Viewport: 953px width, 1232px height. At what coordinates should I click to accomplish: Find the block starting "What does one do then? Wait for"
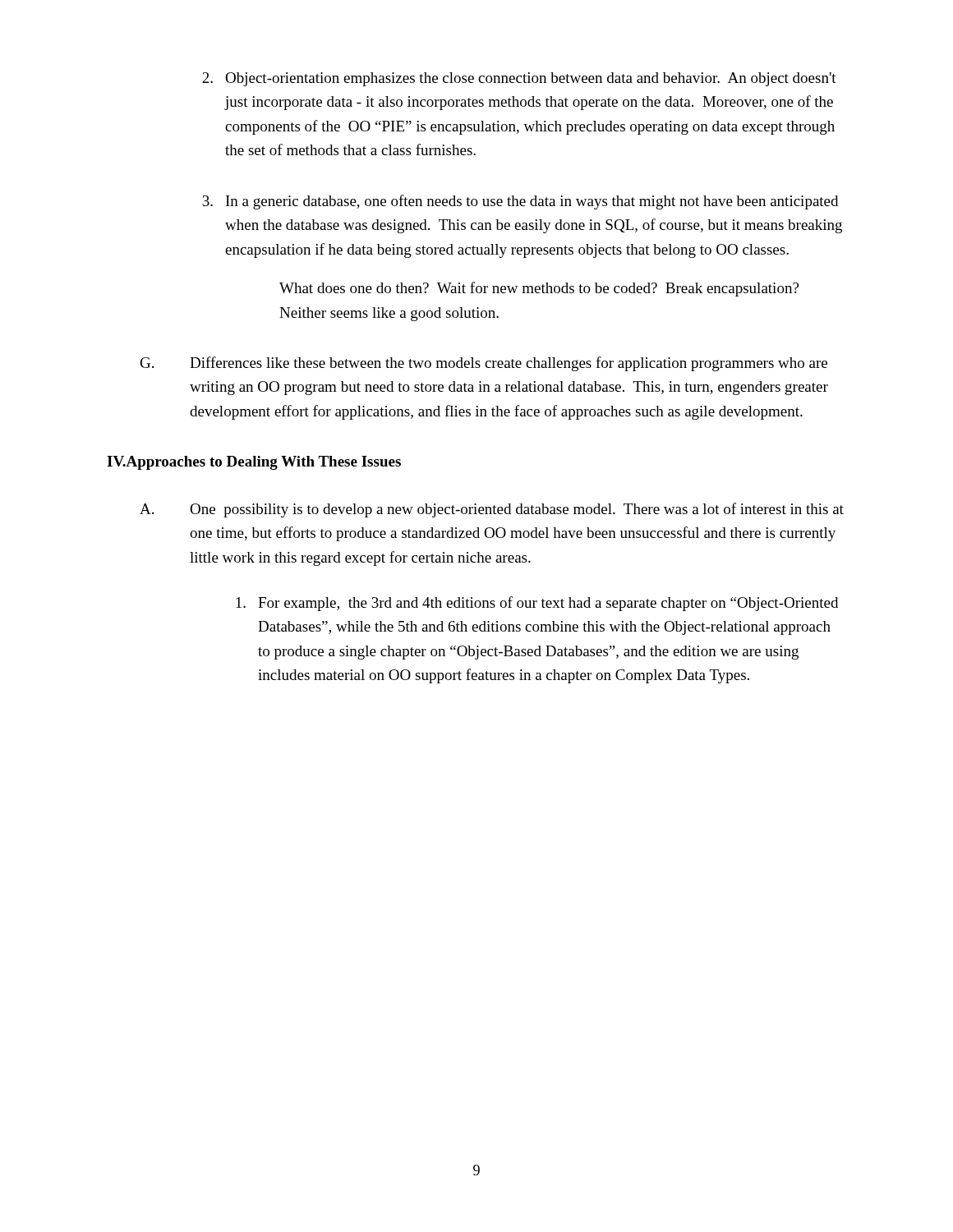(x=545, y=300)
